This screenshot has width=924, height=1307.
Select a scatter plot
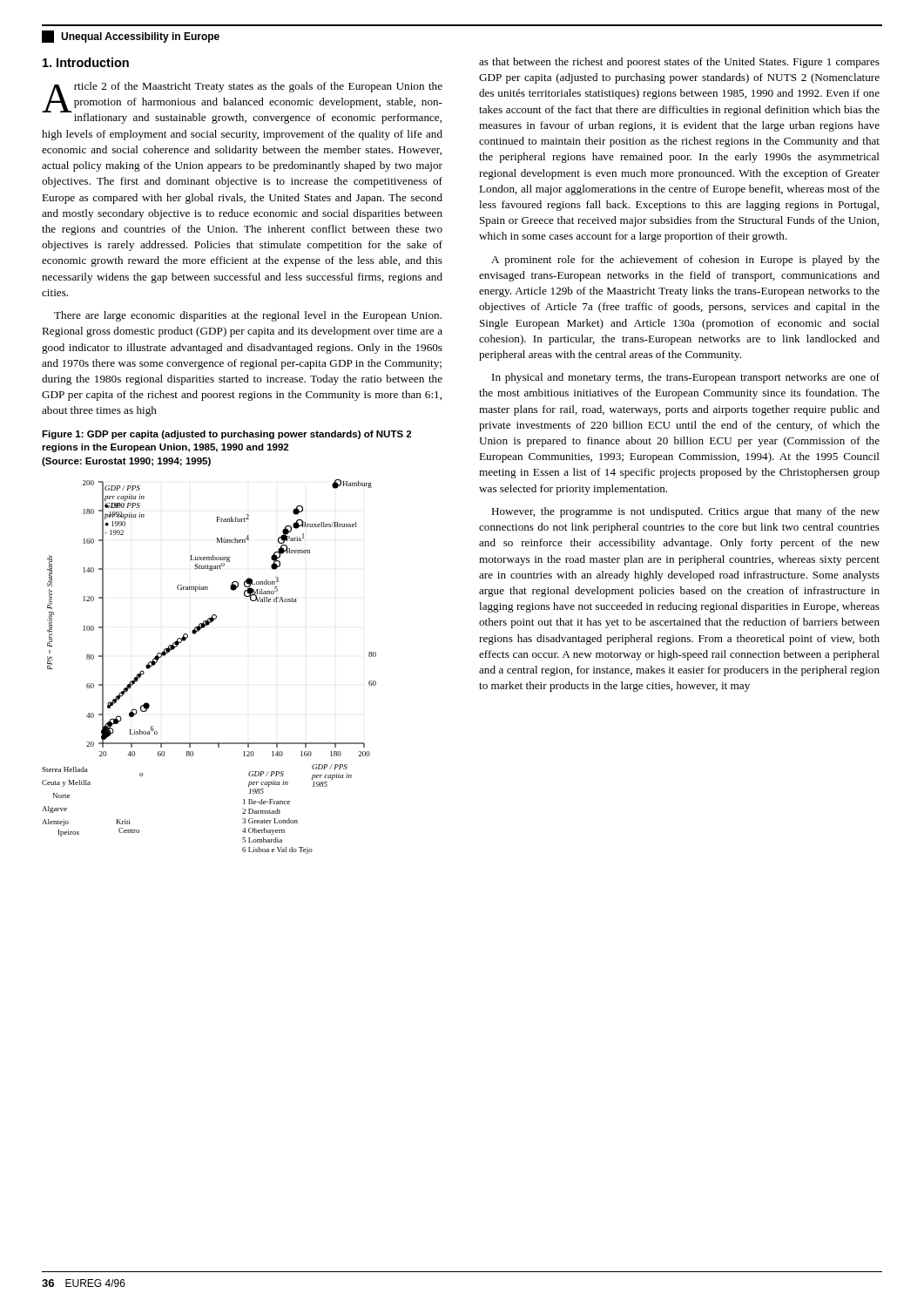(242, 663)
